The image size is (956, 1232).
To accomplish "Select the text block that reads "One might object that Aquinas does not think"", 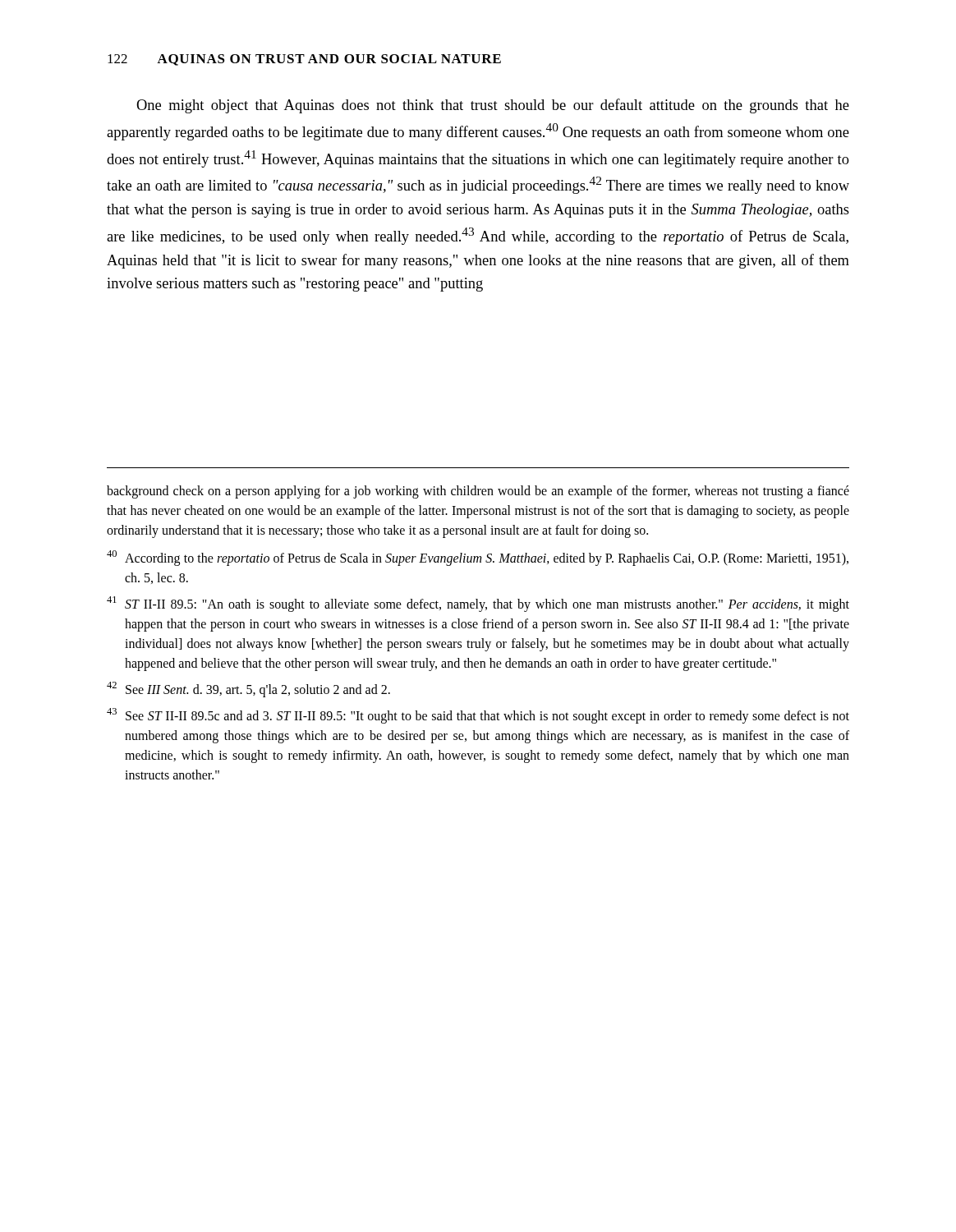I will coord(478,195).
